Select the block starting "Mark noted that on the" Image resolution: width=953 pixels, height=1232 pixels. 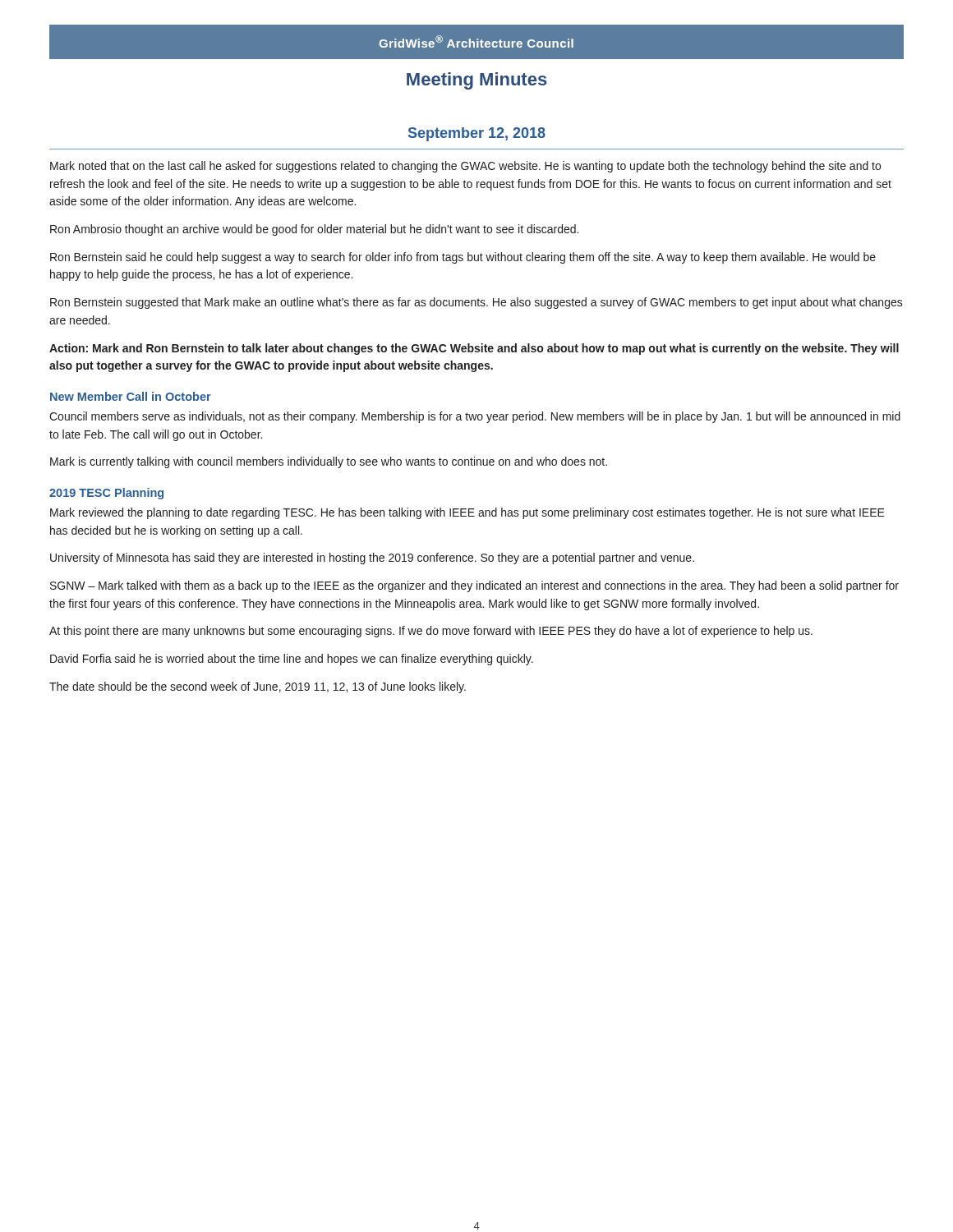(470, 184)
